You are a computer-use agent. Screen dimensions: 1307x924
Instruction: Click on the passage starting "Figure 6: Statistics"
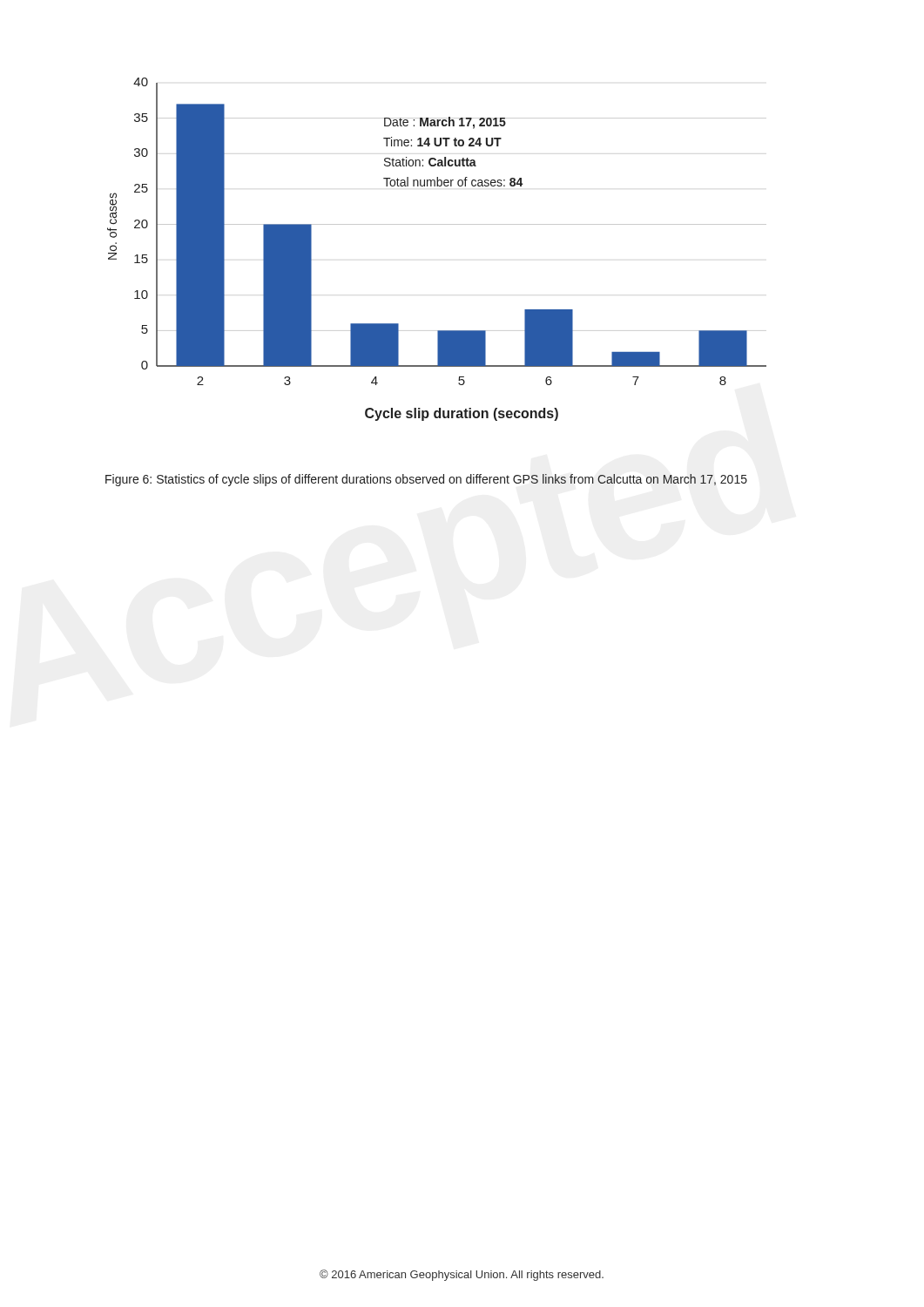(426, 479)
